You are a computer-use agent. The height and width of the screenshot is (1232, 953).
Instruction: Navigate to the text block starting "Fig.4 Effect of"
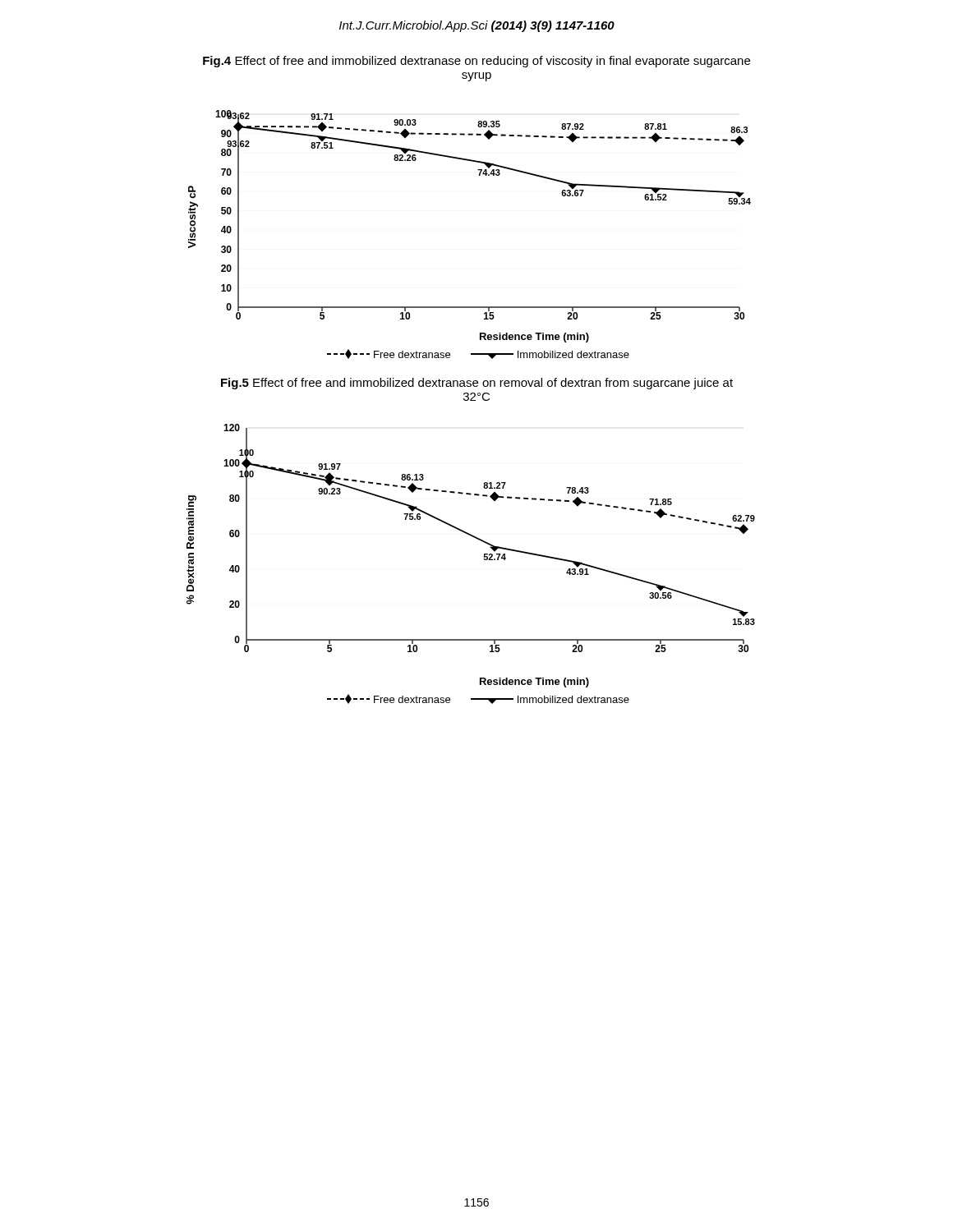pyautogui.click(x=476, y=67)
